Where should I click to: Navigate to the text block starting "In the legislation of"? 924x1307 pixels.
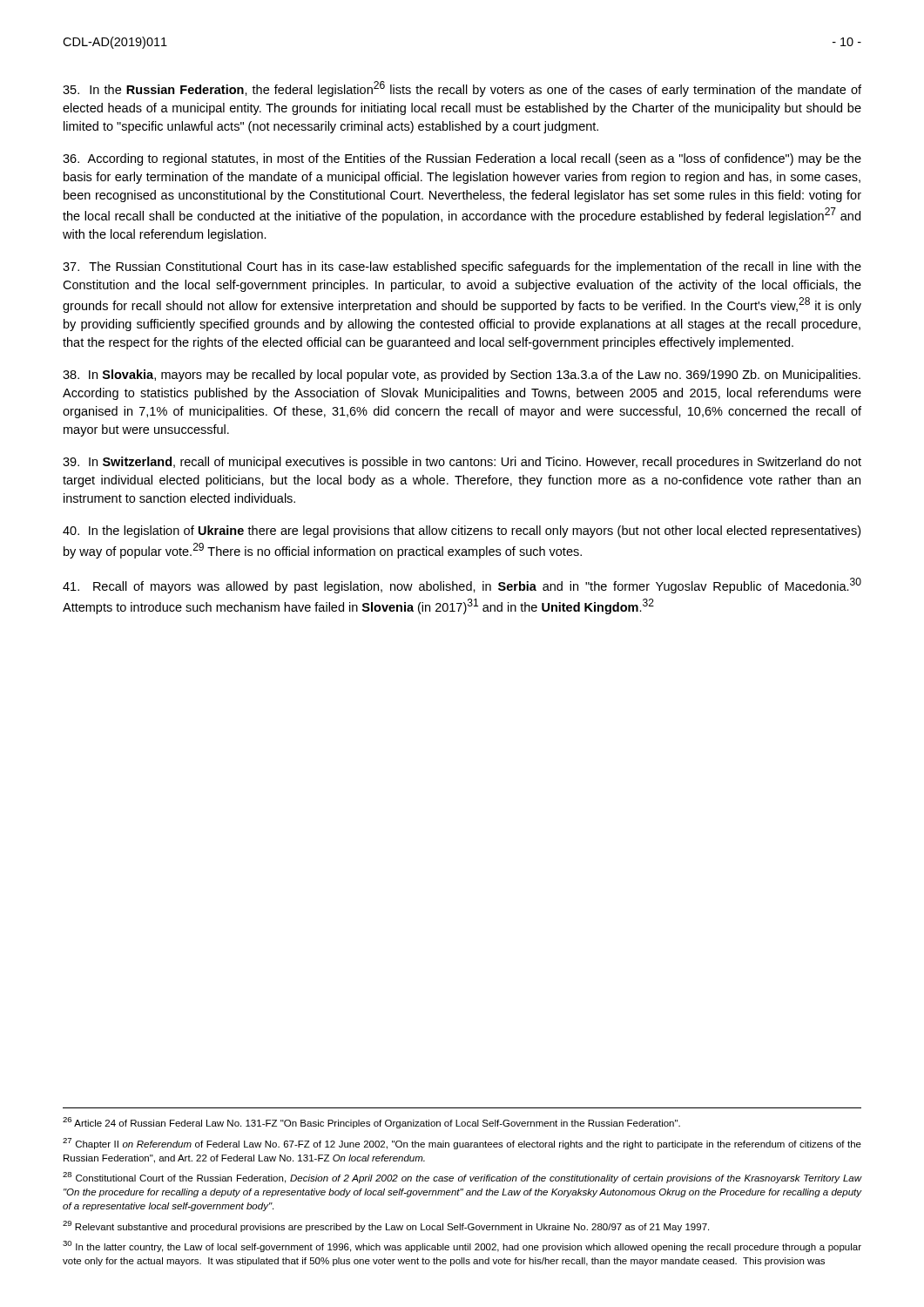tap(462, 541)
